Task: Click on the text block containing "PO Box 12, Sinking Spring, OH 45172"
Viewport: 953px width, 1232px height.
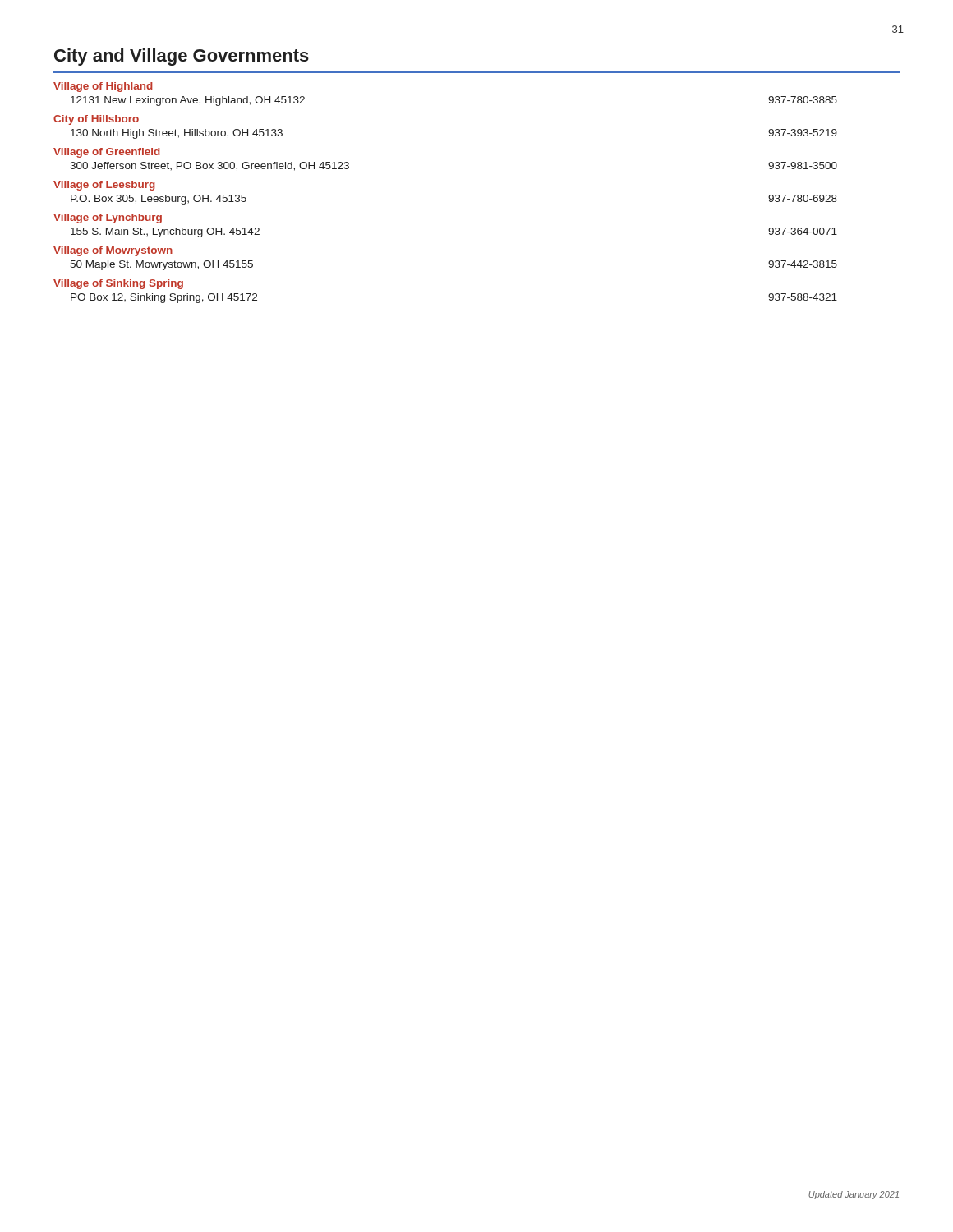Action: click(x=161, y=298)
